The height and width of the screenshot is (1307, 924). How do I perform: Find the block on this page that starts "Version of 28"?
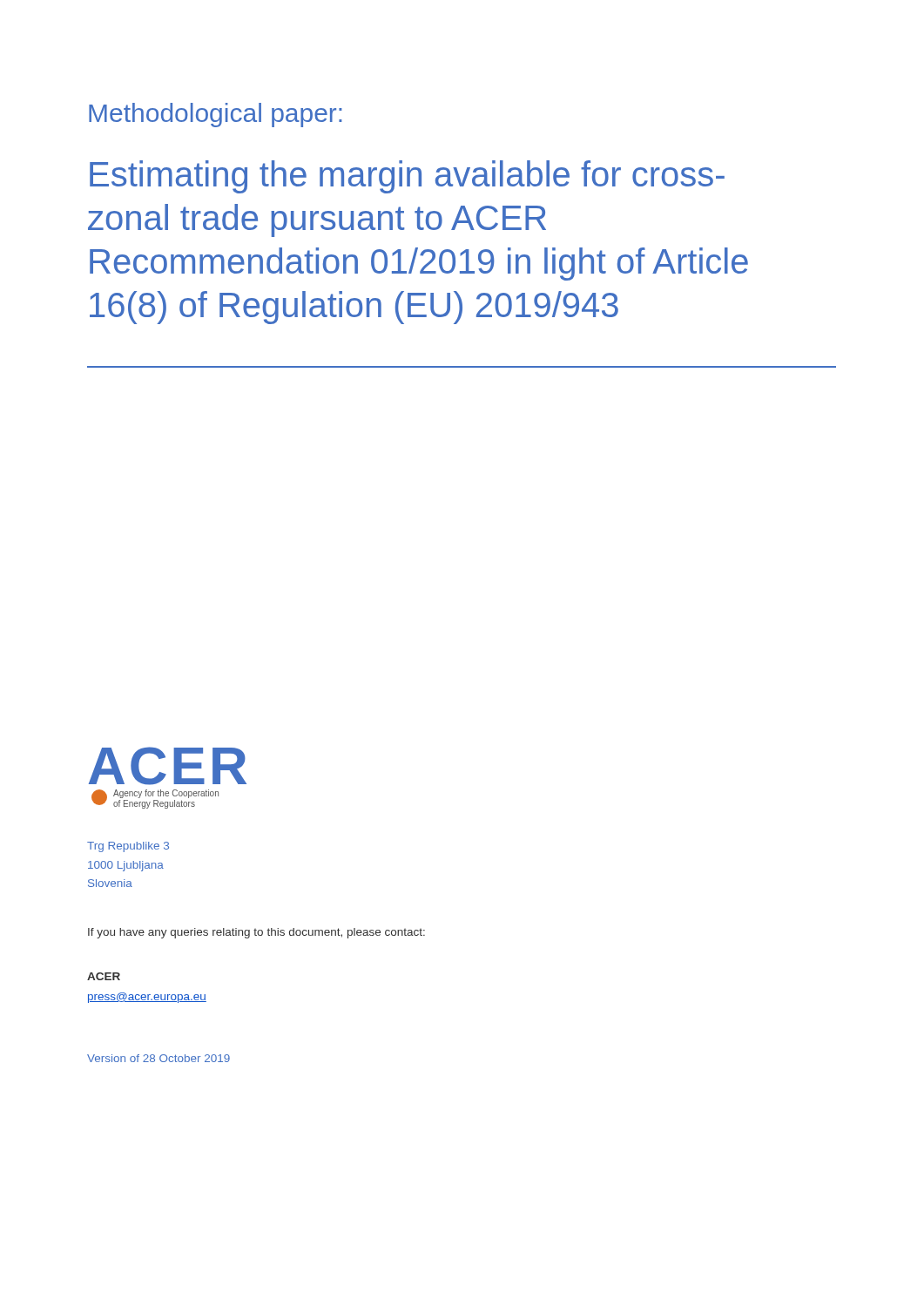point(159,1058)
